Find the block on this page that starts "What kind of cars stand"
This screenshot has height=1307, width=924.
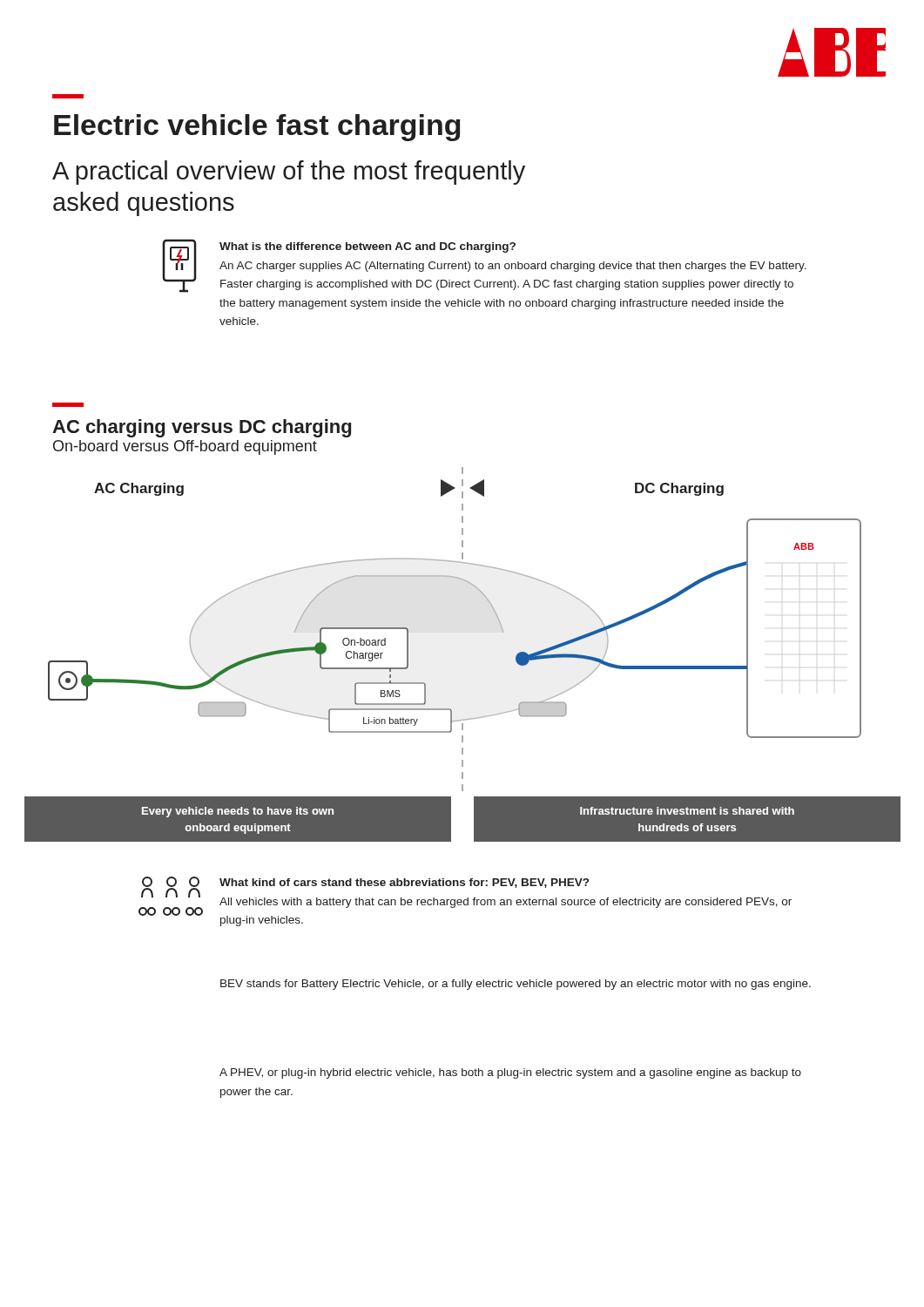pos(506,901)
